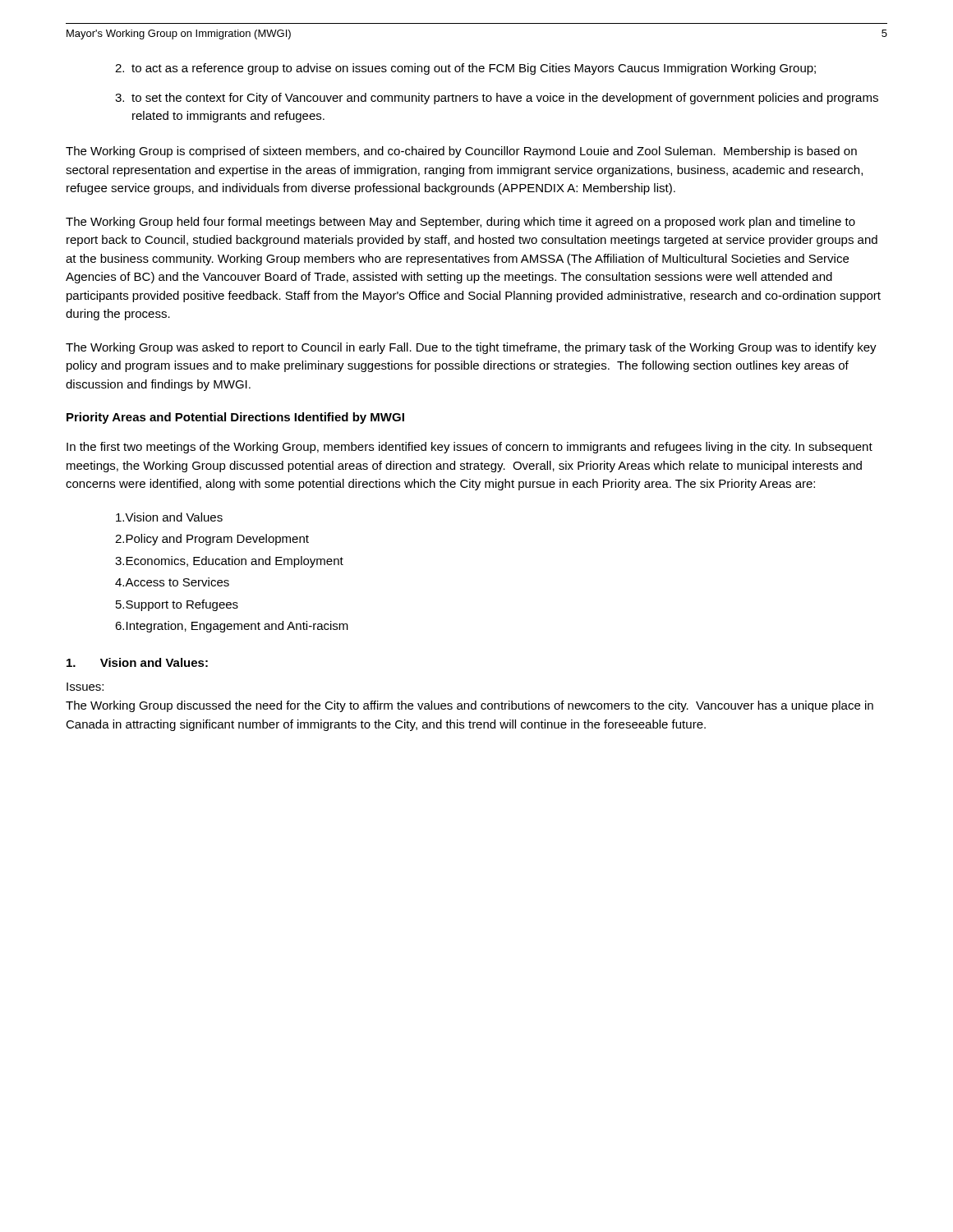Find the text block starting "5. Support to Refugees"
This screenshot has width=953, height=1232.
(x=177, y=605)
